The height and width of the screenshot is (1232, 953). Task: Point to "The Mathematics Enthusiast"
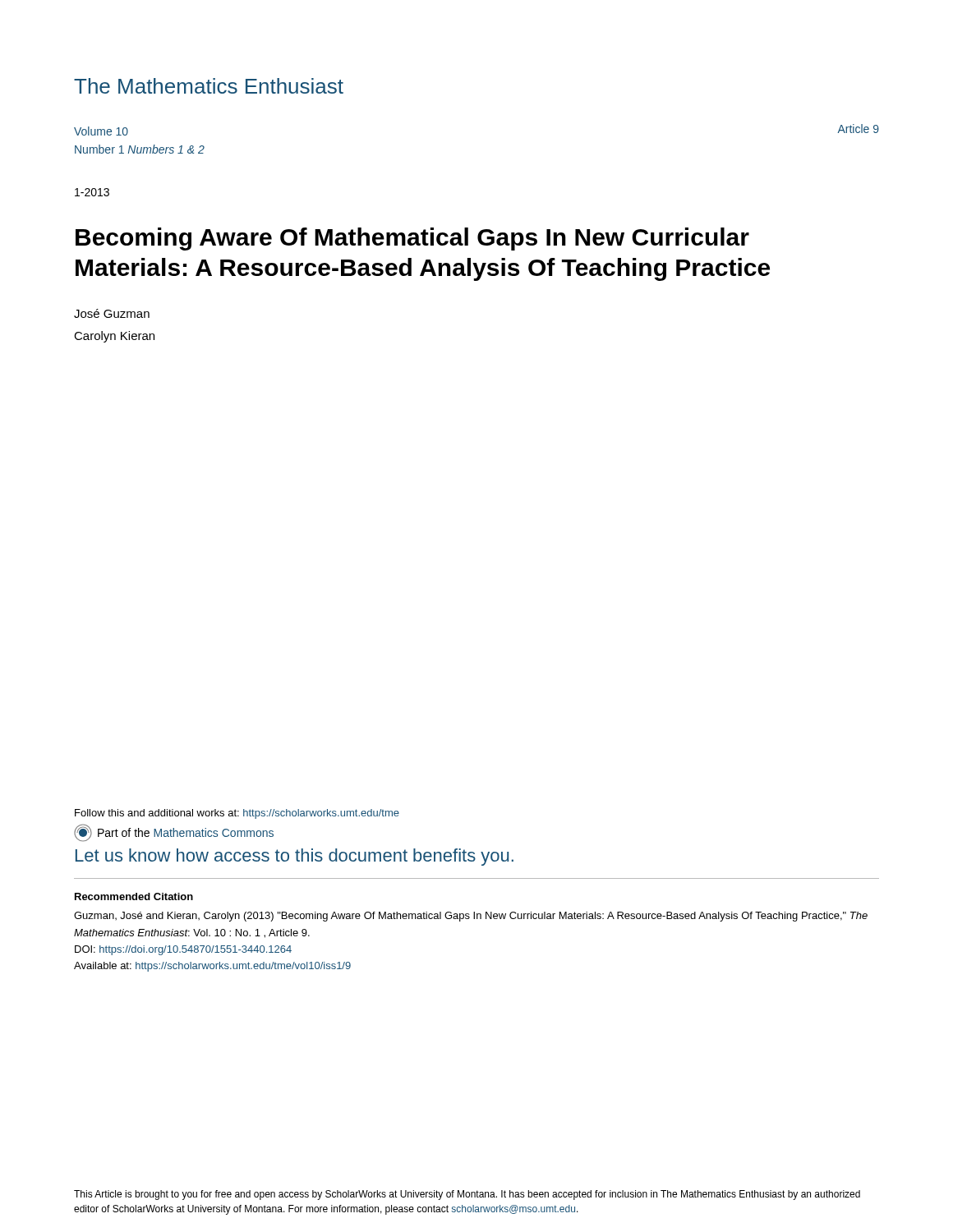[209, 87]
